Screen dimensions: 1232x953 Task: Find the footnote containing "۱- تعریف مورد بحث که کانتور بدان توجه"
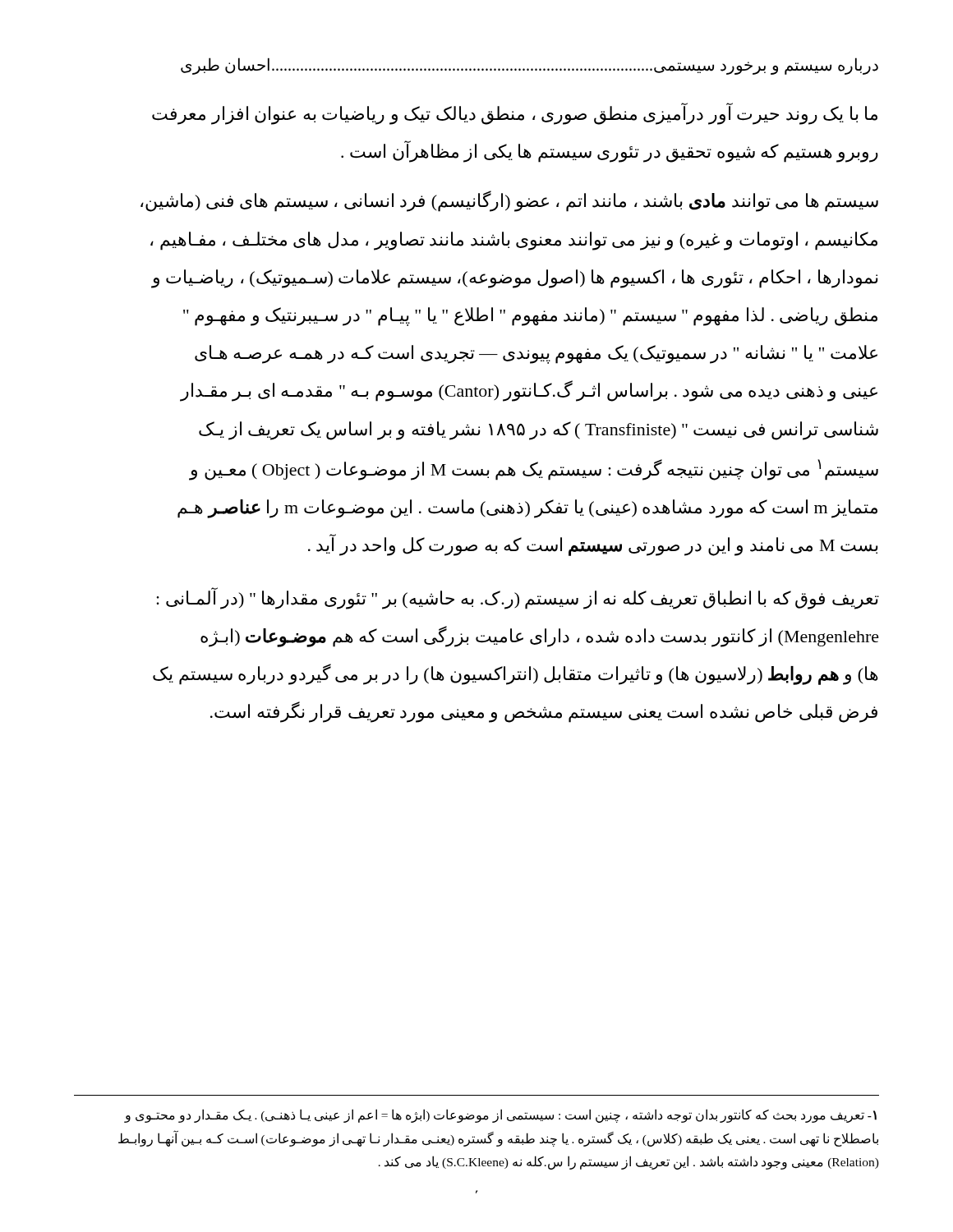pos(498,1138)
